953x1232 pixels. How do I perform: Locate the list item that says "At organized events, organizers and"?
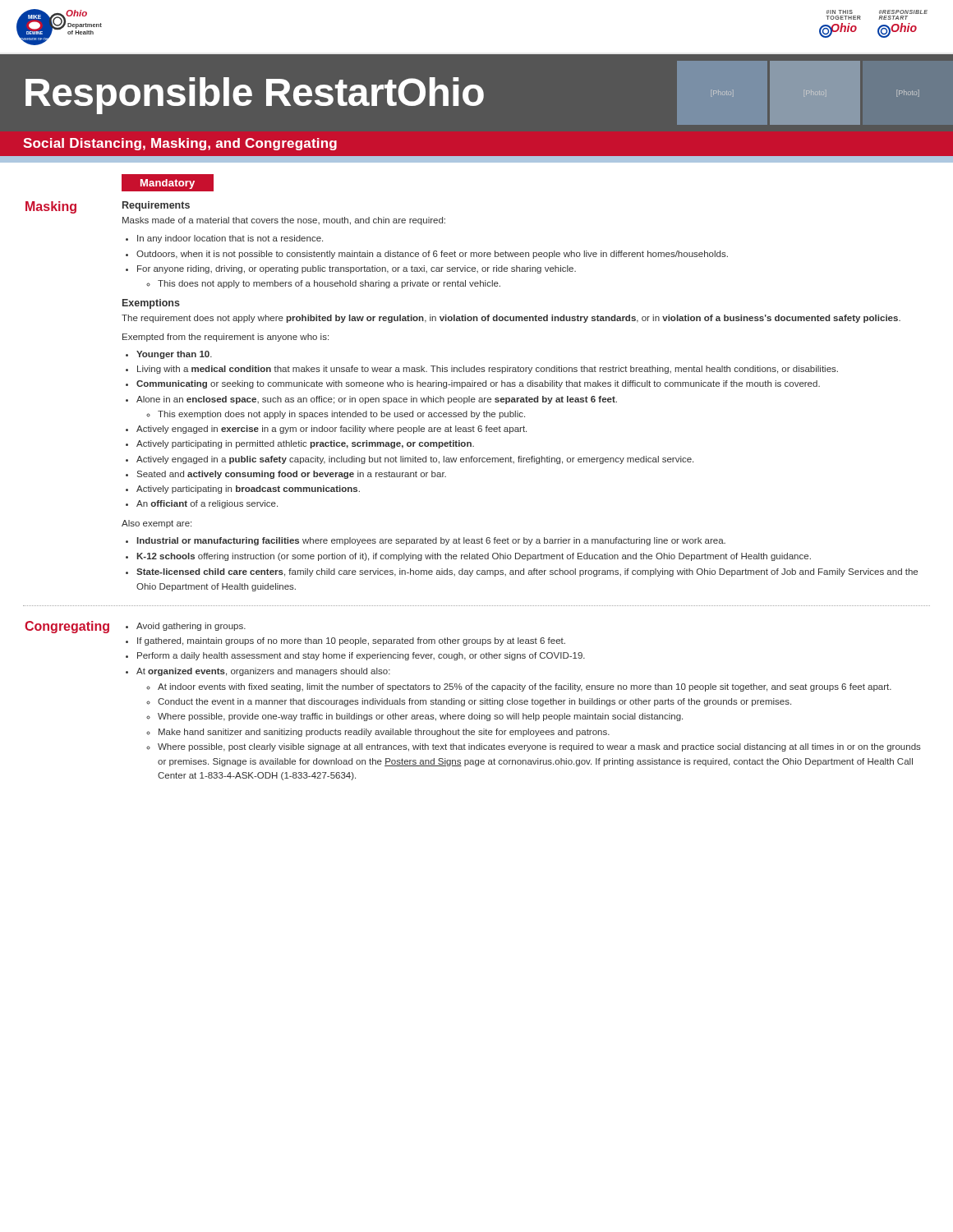532,725
